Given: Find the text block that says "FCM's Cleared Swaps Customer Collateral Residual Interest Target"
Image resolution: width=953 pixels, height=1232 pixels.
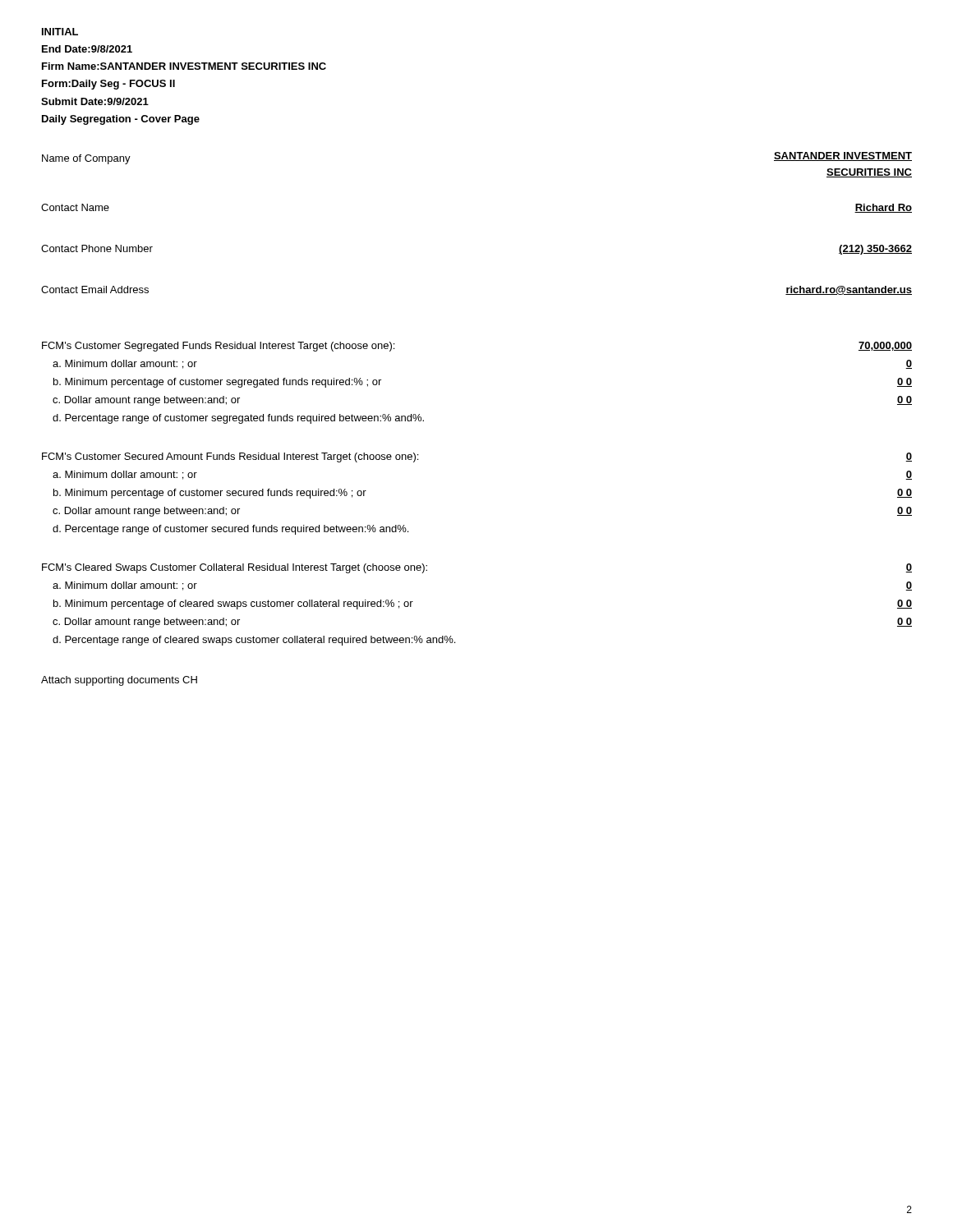Looking at the screenshot, I should pos(324,604).
